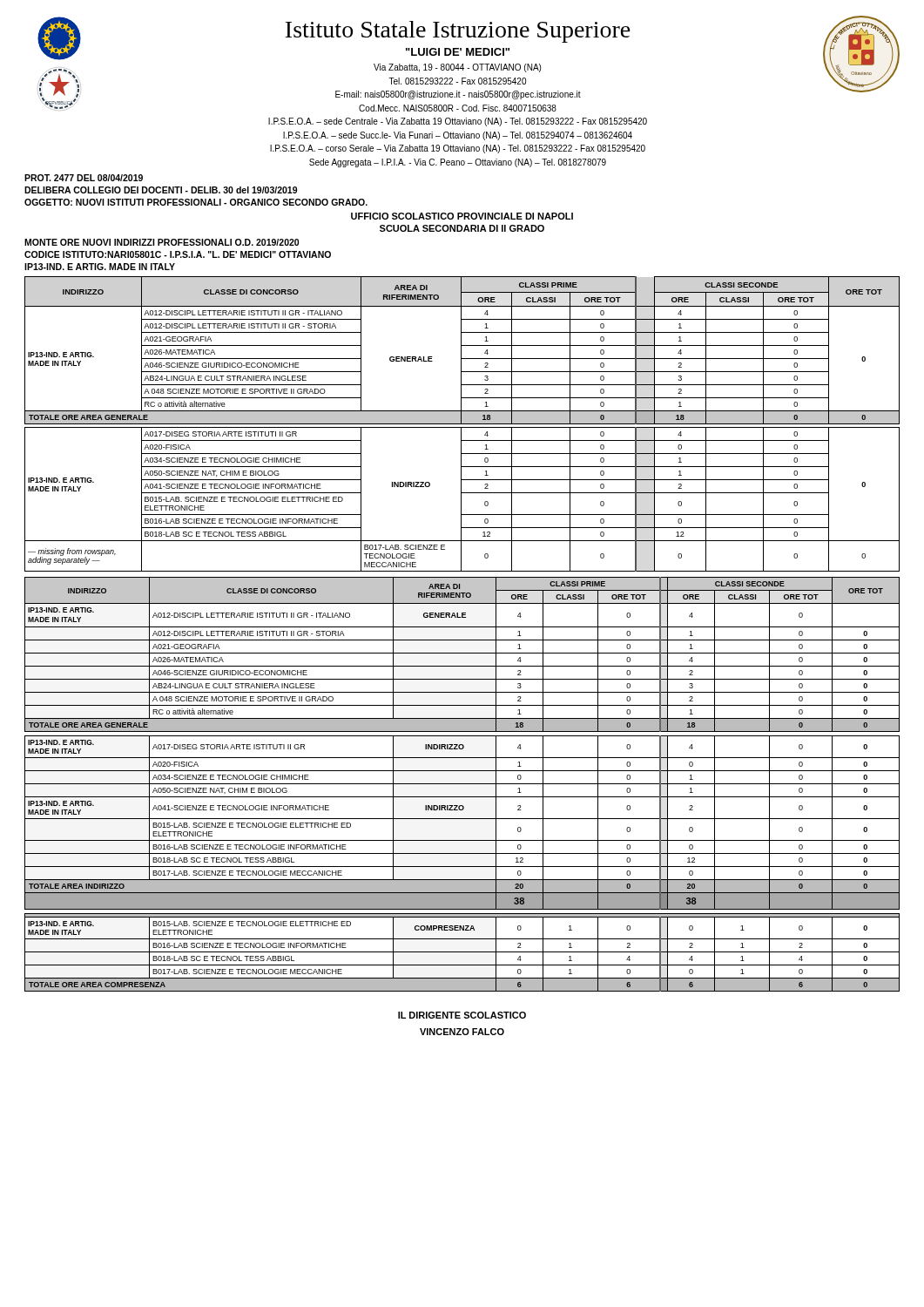Find the element starting "SCUOLA SECONDARIA DI"
This screenshot has width=924, height=1307.
click(x=462, y=228)
